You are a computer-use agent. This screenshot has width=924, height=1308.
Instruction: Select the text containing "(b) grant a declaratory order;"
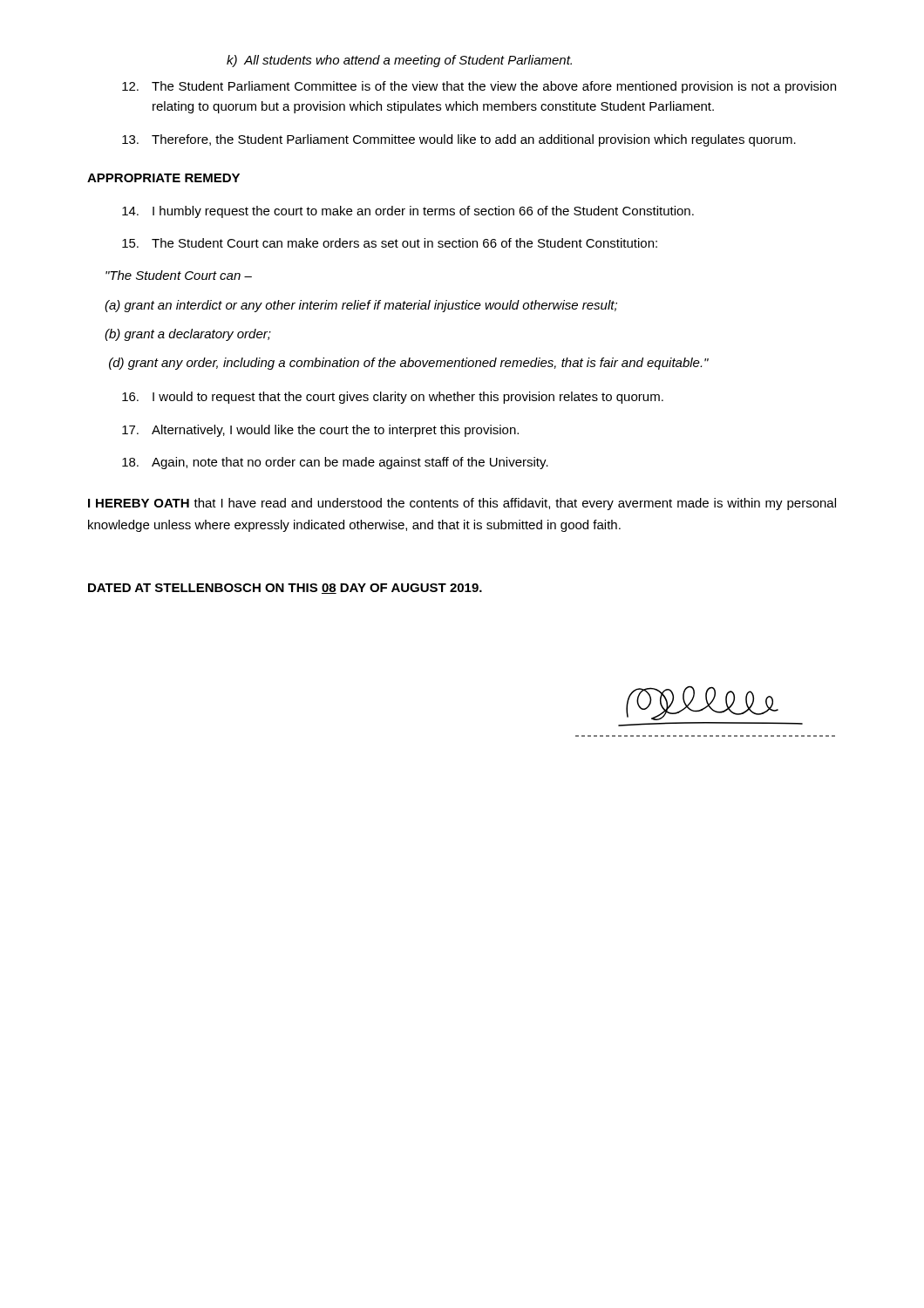(188, 333)
